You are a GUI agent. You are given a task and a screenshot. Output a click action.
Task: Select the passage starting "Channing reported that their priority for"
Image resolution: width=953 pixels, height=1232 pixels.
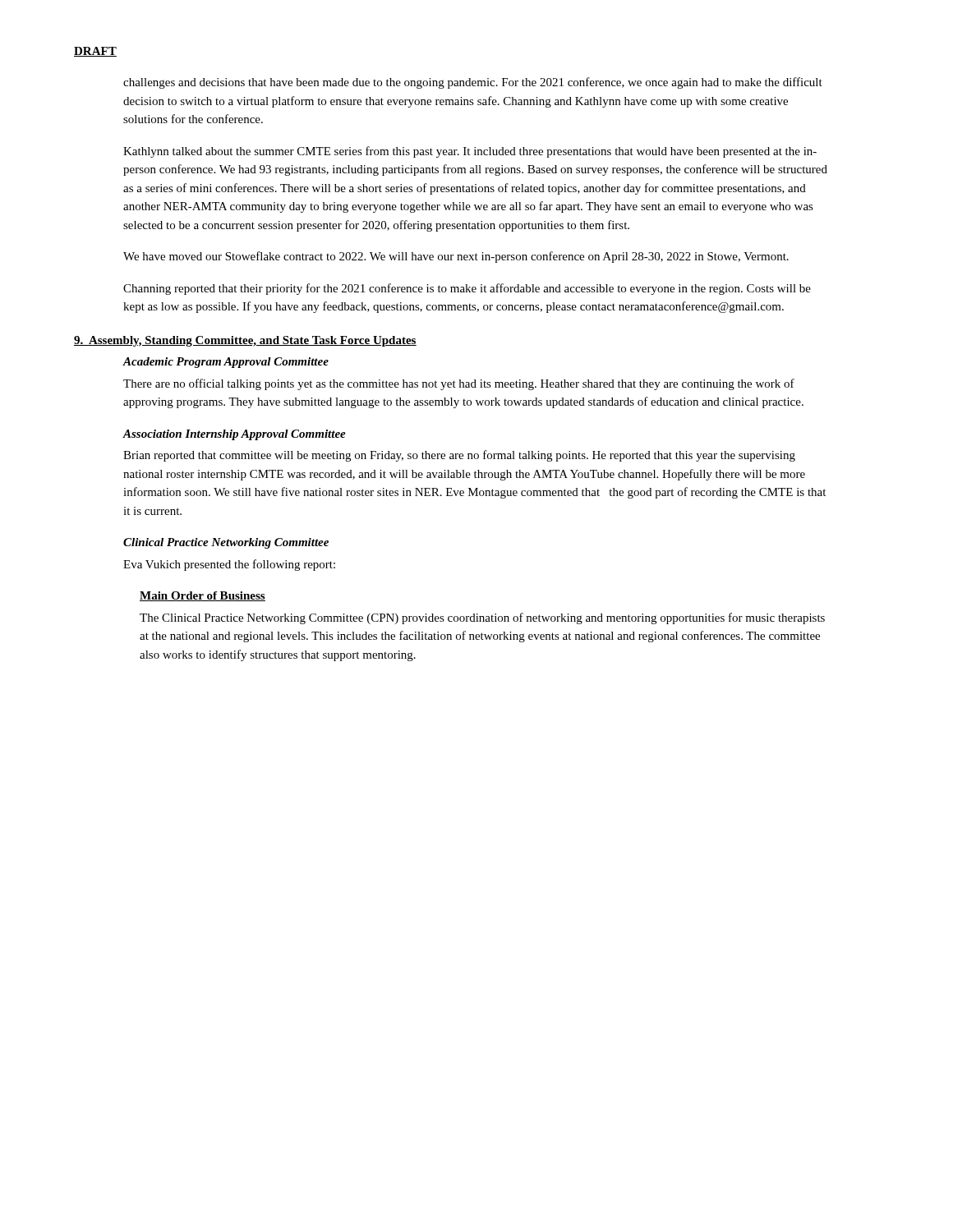pyautogui.click(x=467, y=297)
